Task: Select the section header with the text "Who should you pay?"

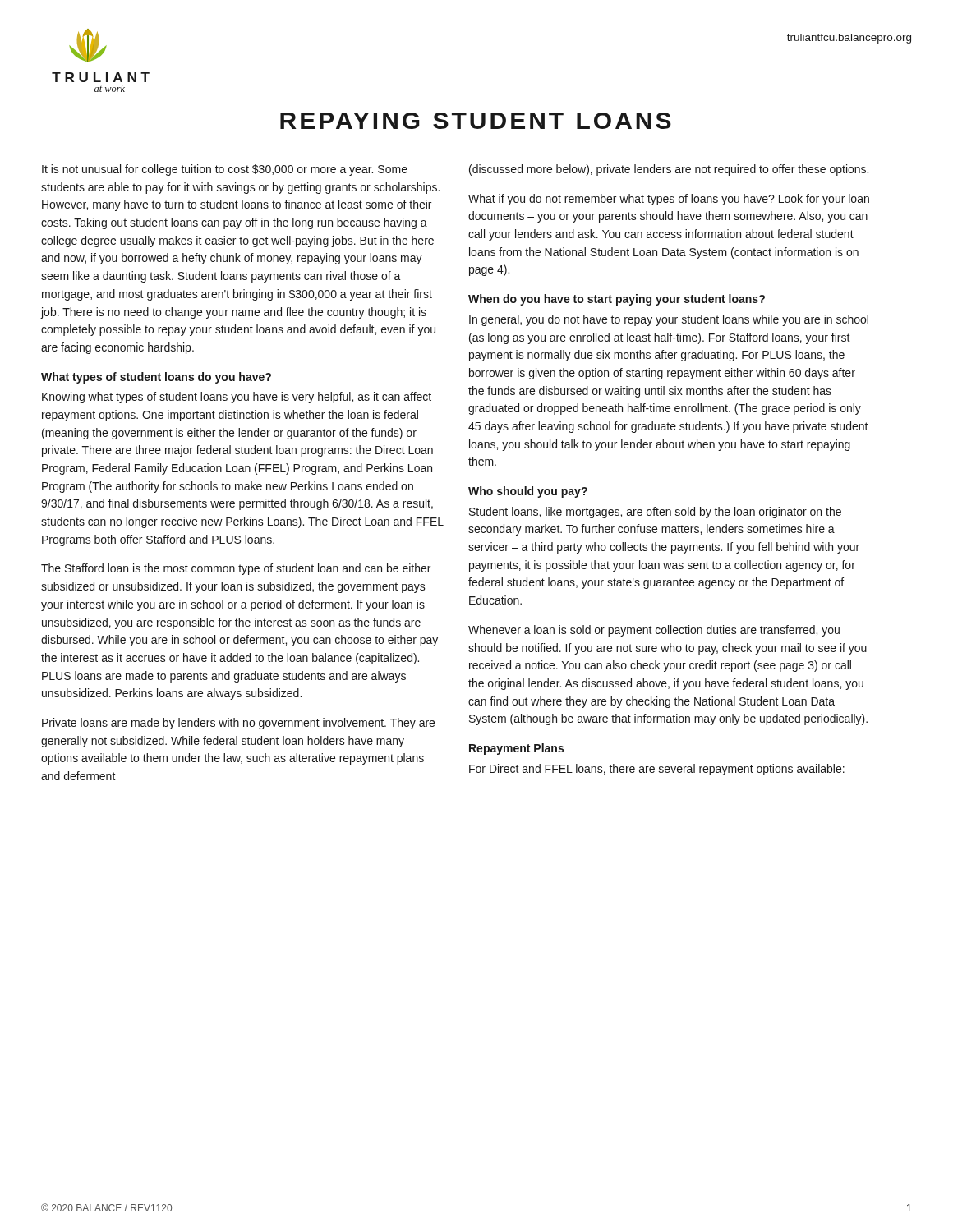Action: (528, 491)
